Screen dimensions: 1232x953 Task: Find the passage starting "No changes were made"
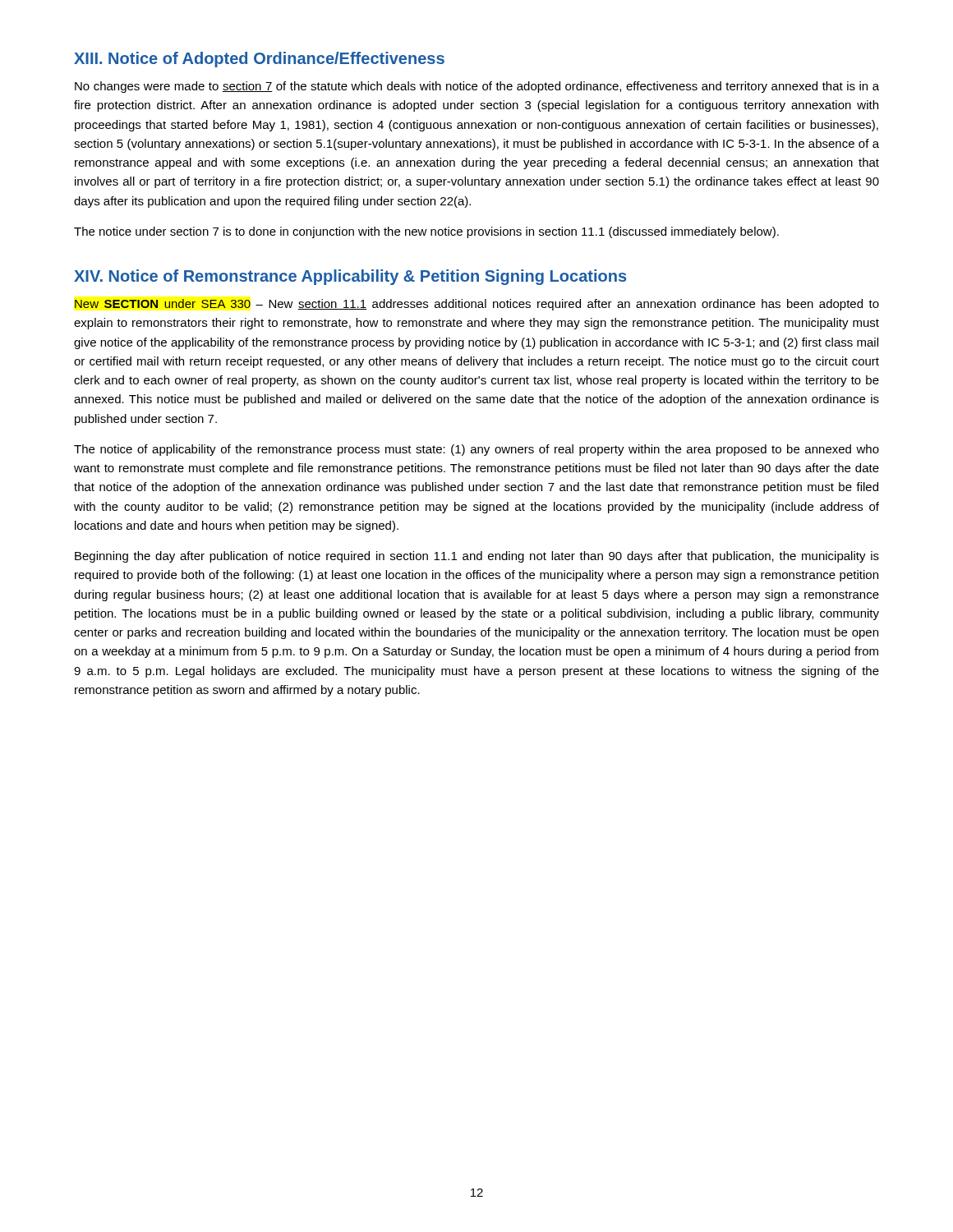click(x=476, y=143)
